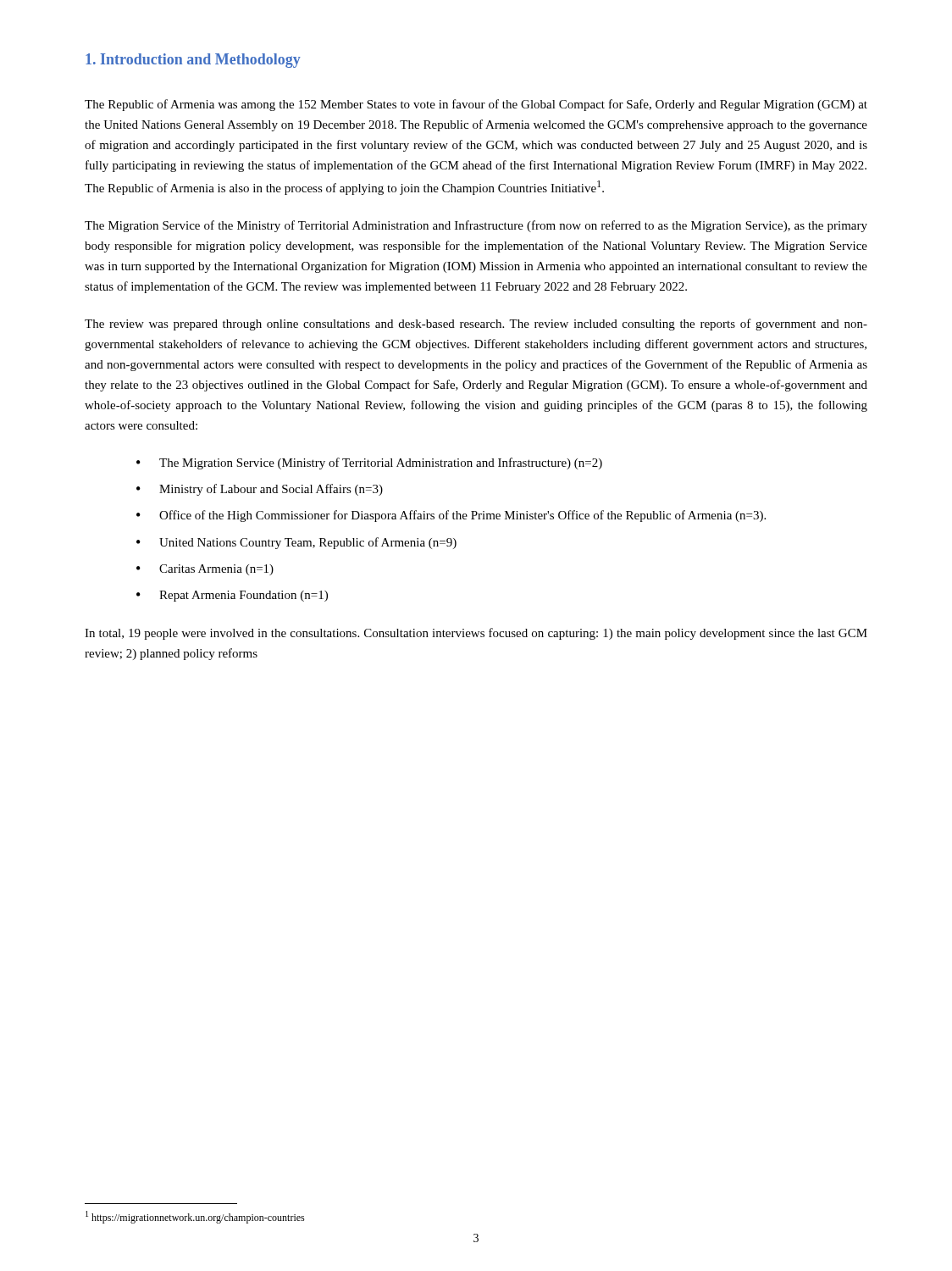Locate a section header
This screenshot has height=1271, width=952.
(193, 59)
